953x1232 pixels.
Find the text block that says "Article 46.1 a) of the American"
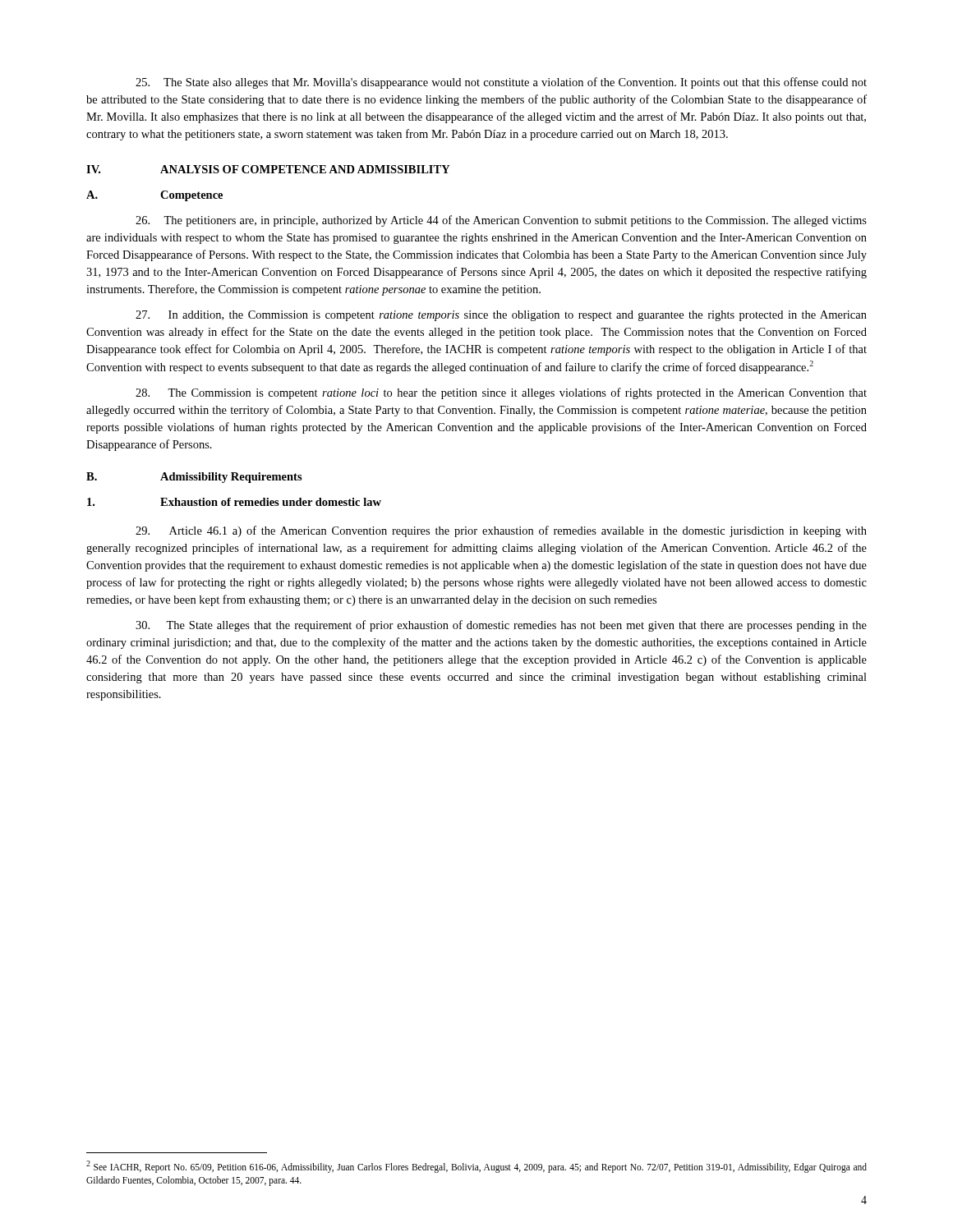pos(476,565)
